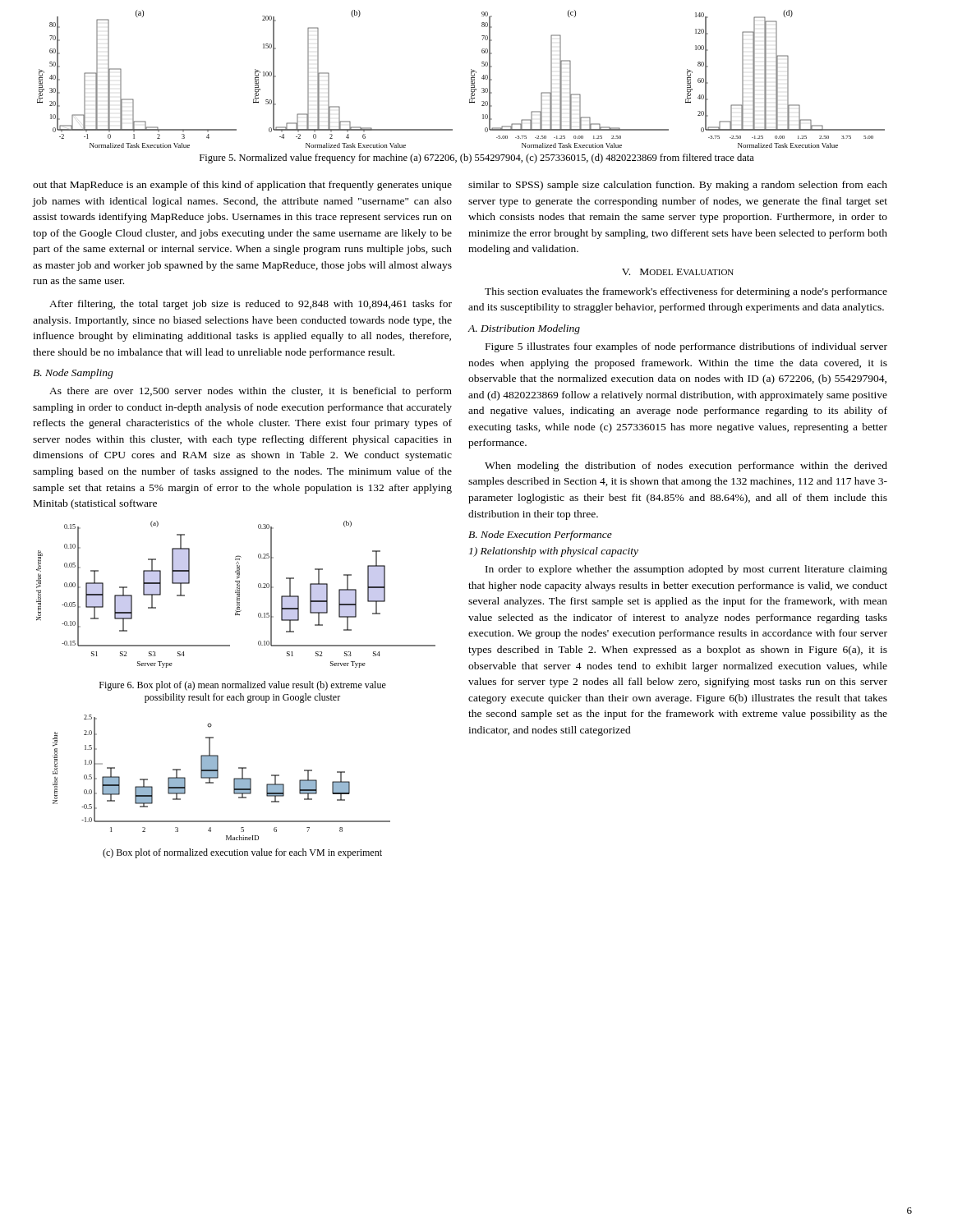
Task: Select the text starting "Figure 5. Normalized"
Action: 476,158
